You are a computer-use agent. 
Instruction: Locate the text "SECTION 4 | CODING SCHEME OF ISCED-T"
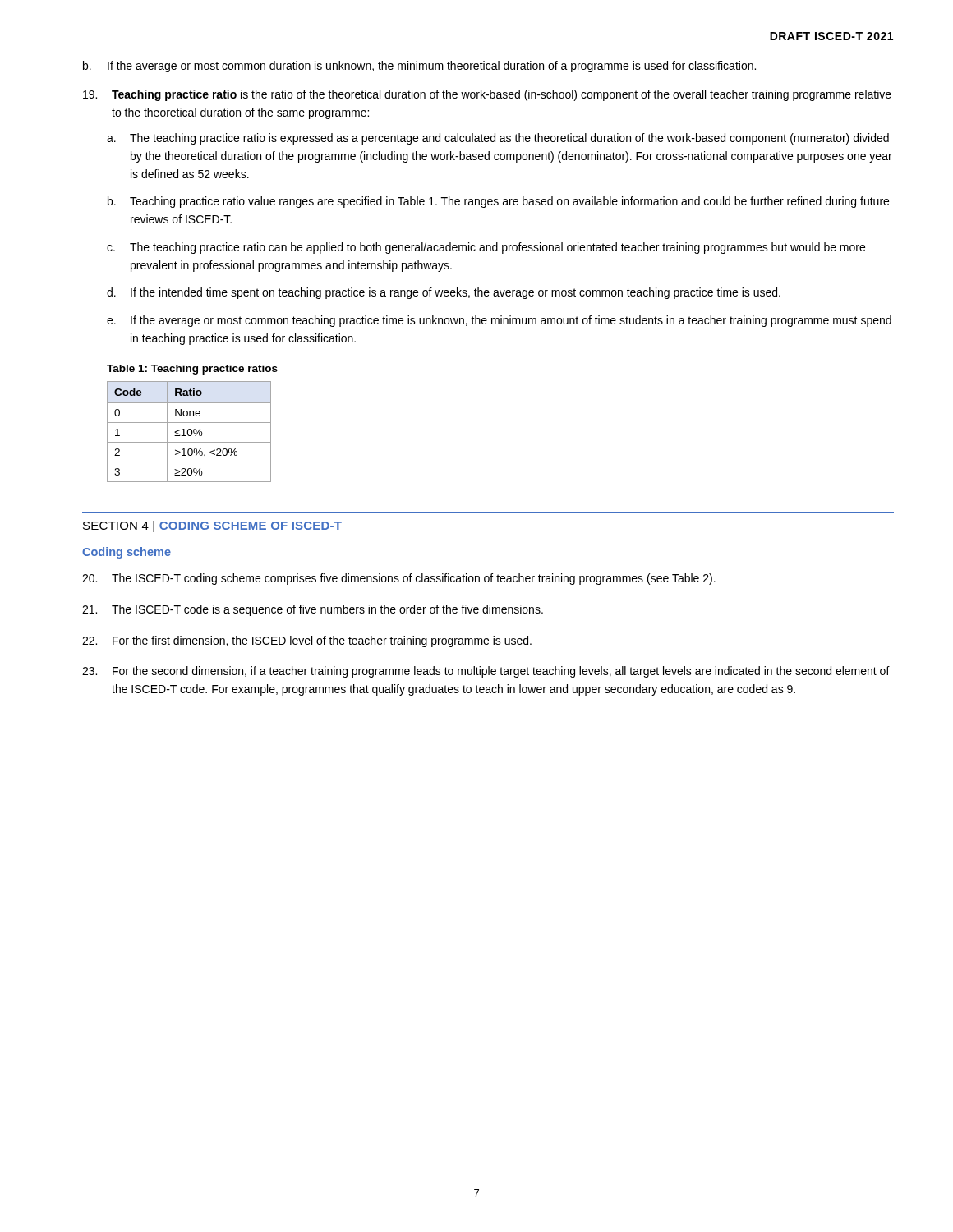tap(212, 525)
